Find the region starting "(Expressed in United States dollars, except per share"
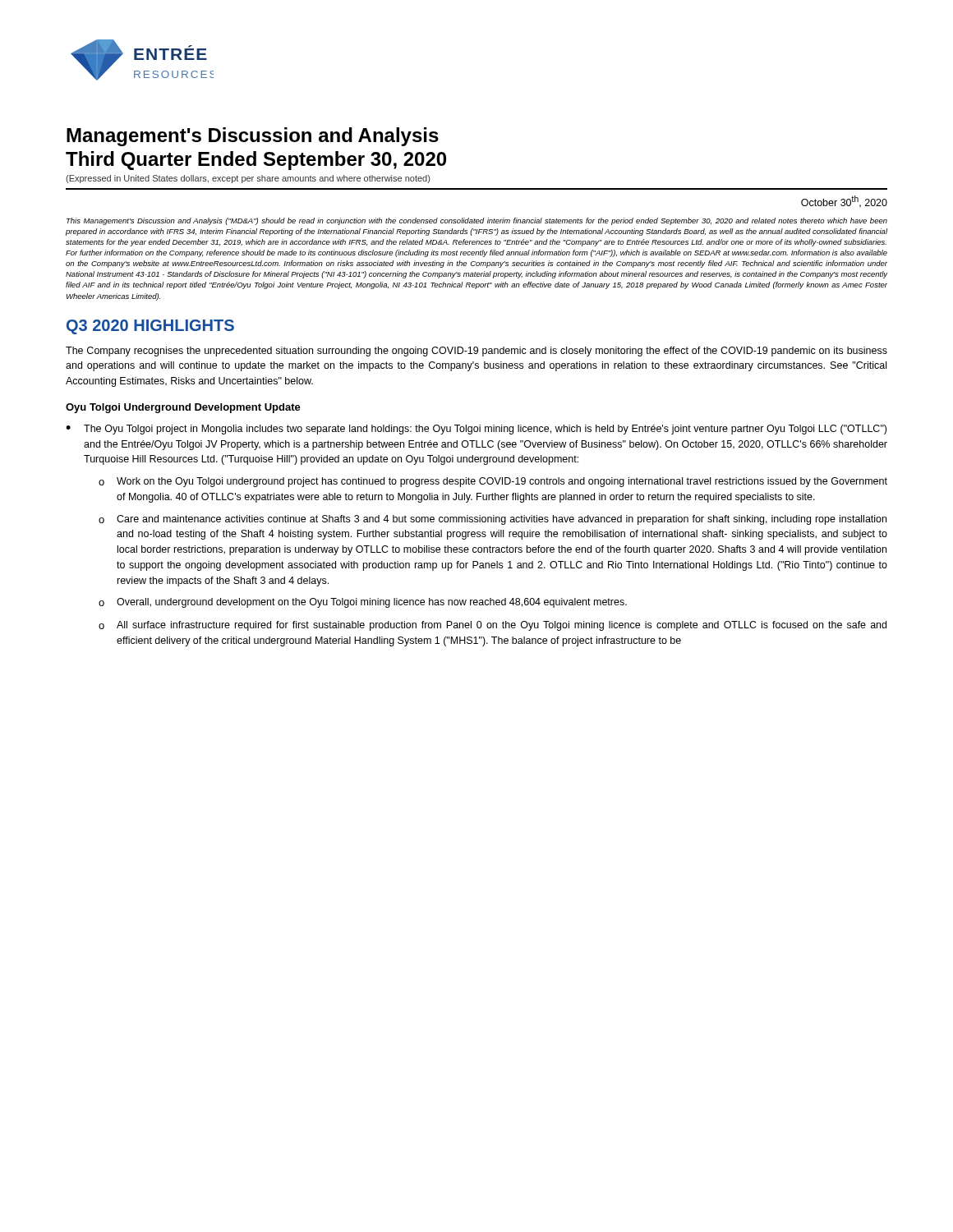Screen dimensions: 1232x953 pyautogui.click(x=248, y=178)
